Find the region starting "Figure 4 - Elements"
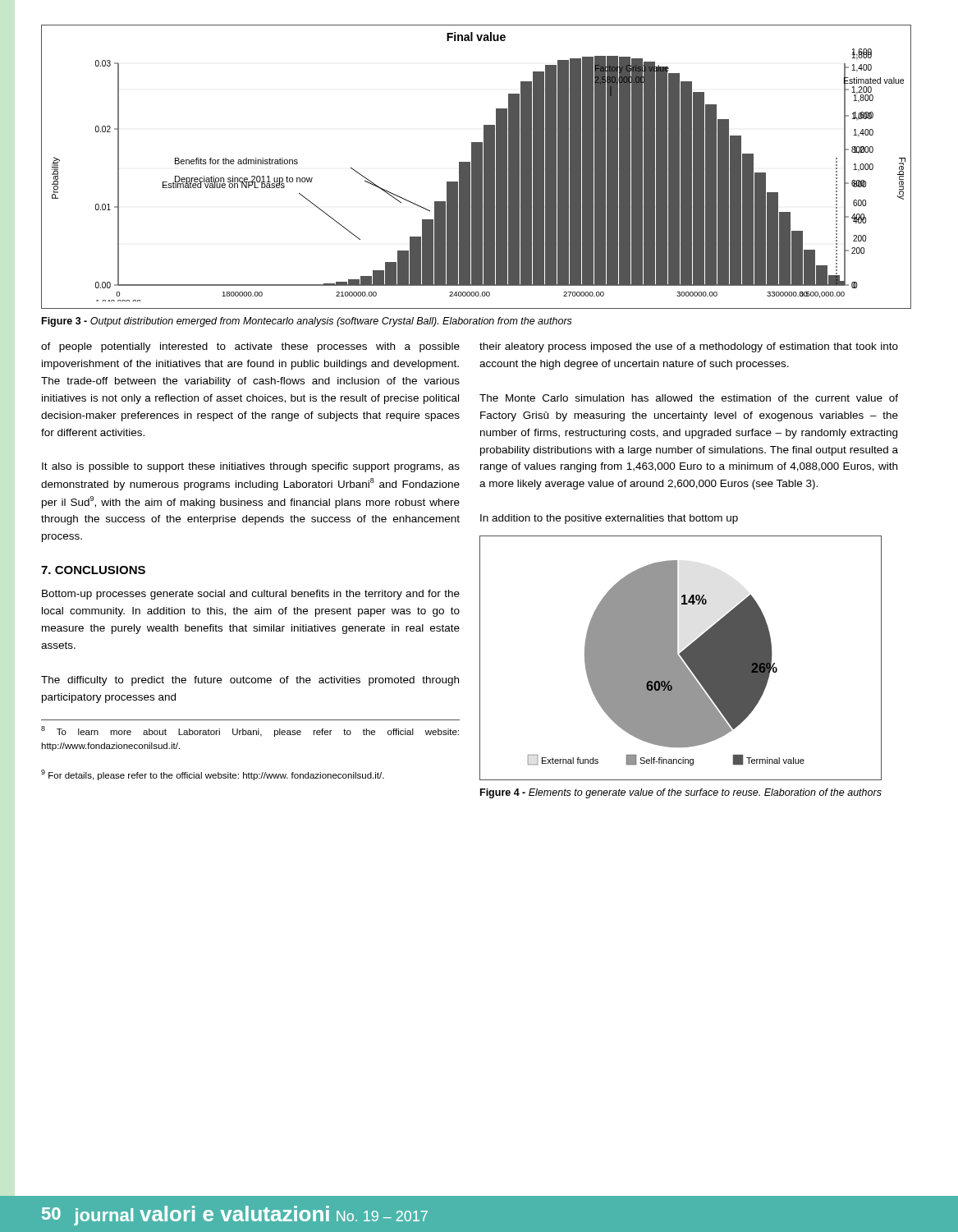Image resolution: width=958 pixels, height=1232 pixels. coord(680,793)
